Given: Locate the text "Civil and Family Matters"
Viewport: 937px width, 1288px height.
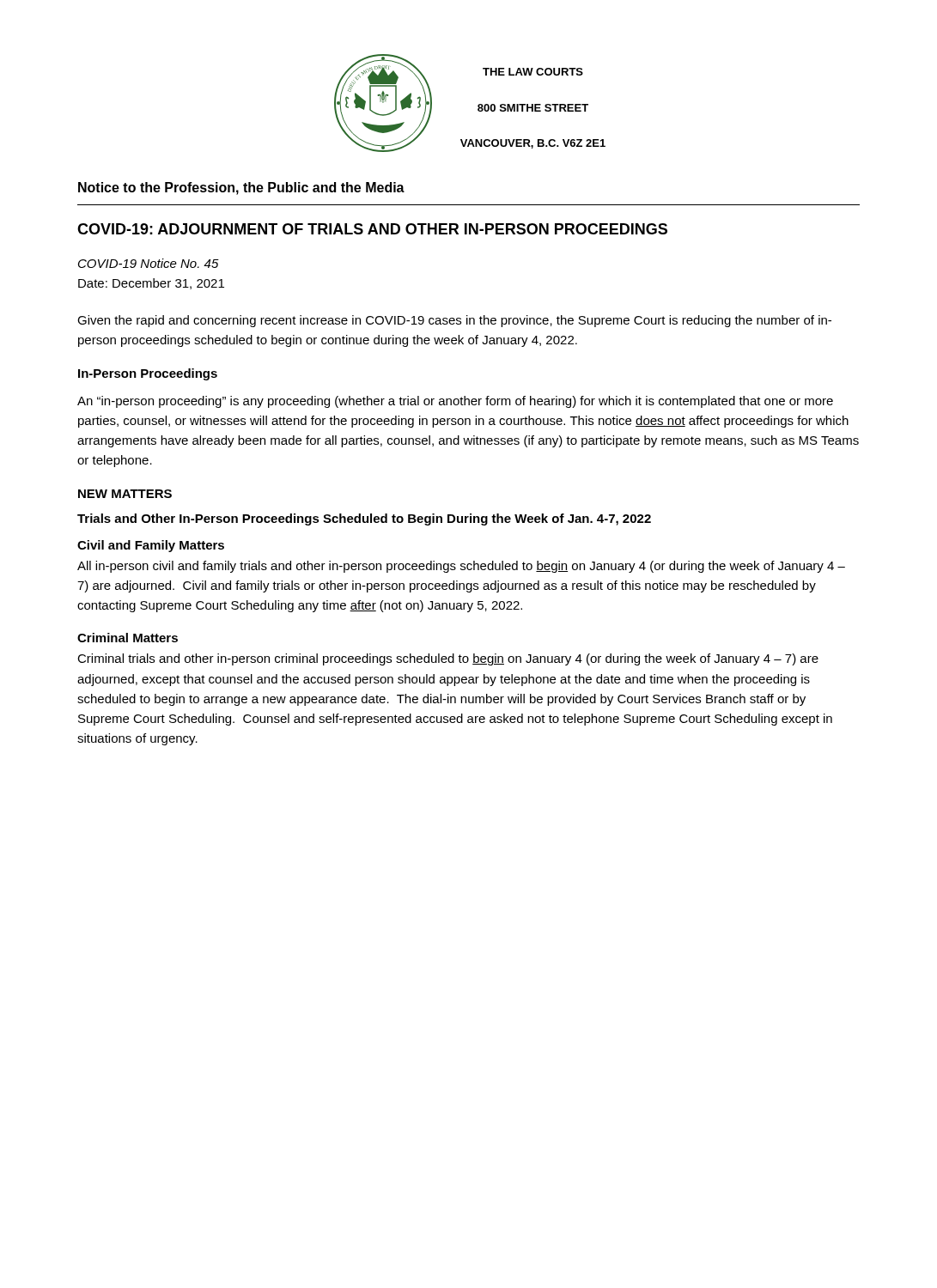Looking at the screenshot, I should (x=151, y=544).
